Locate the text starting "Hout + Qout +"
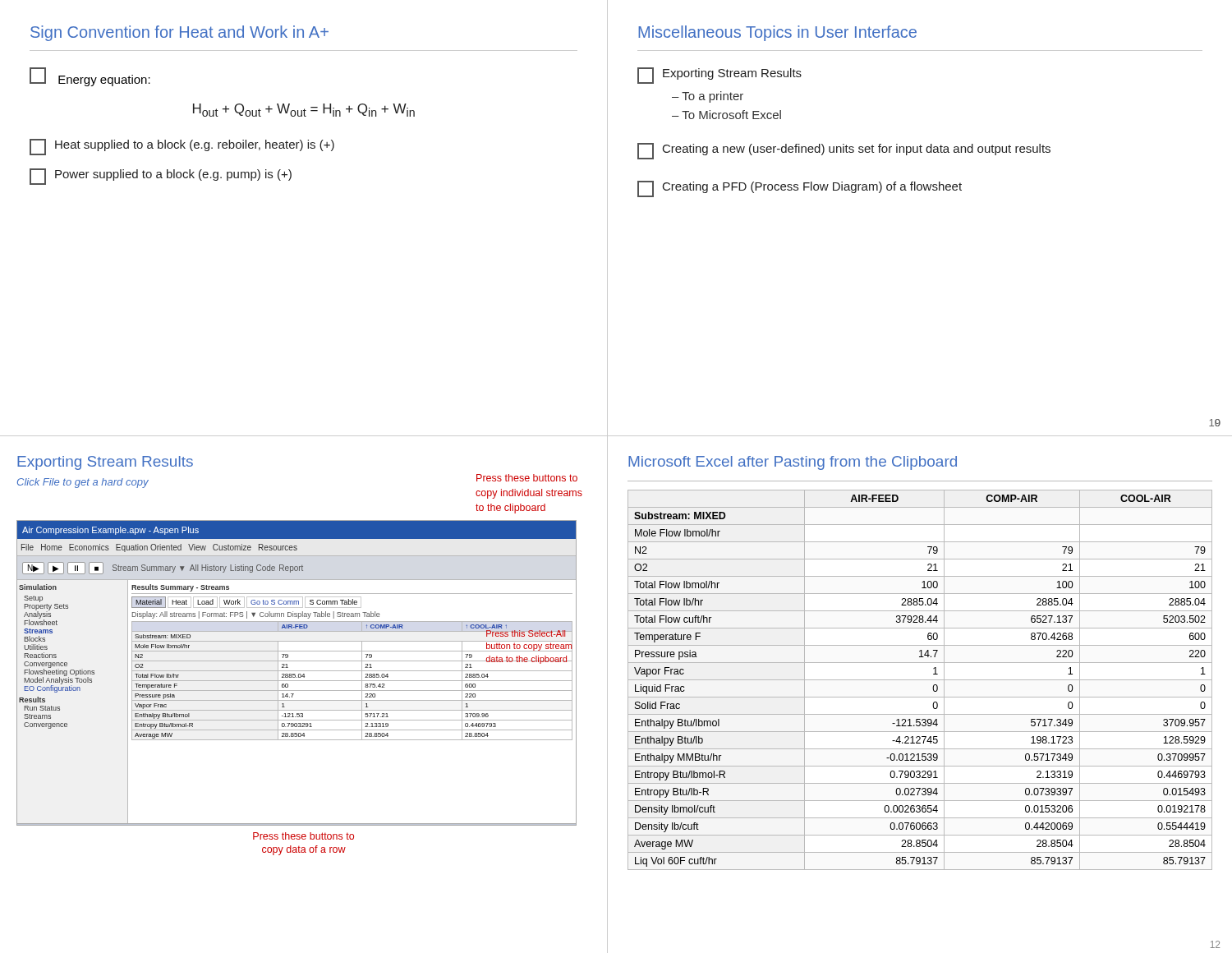Viewport: 1232px width, 953px height. 304,110
